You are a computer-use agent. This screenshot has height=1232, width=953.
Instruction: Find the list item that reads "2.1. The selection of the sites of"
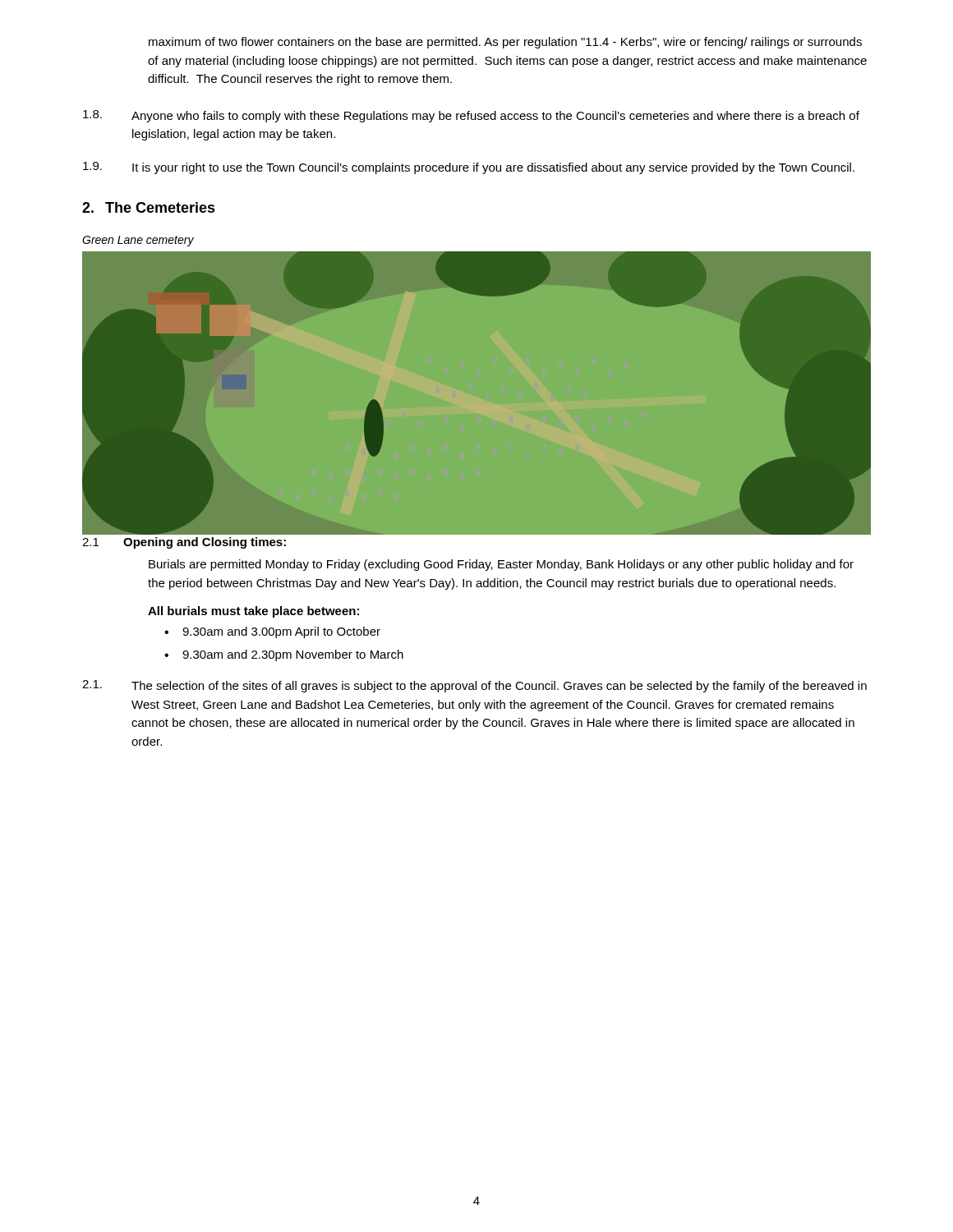[x=476, y=714]
